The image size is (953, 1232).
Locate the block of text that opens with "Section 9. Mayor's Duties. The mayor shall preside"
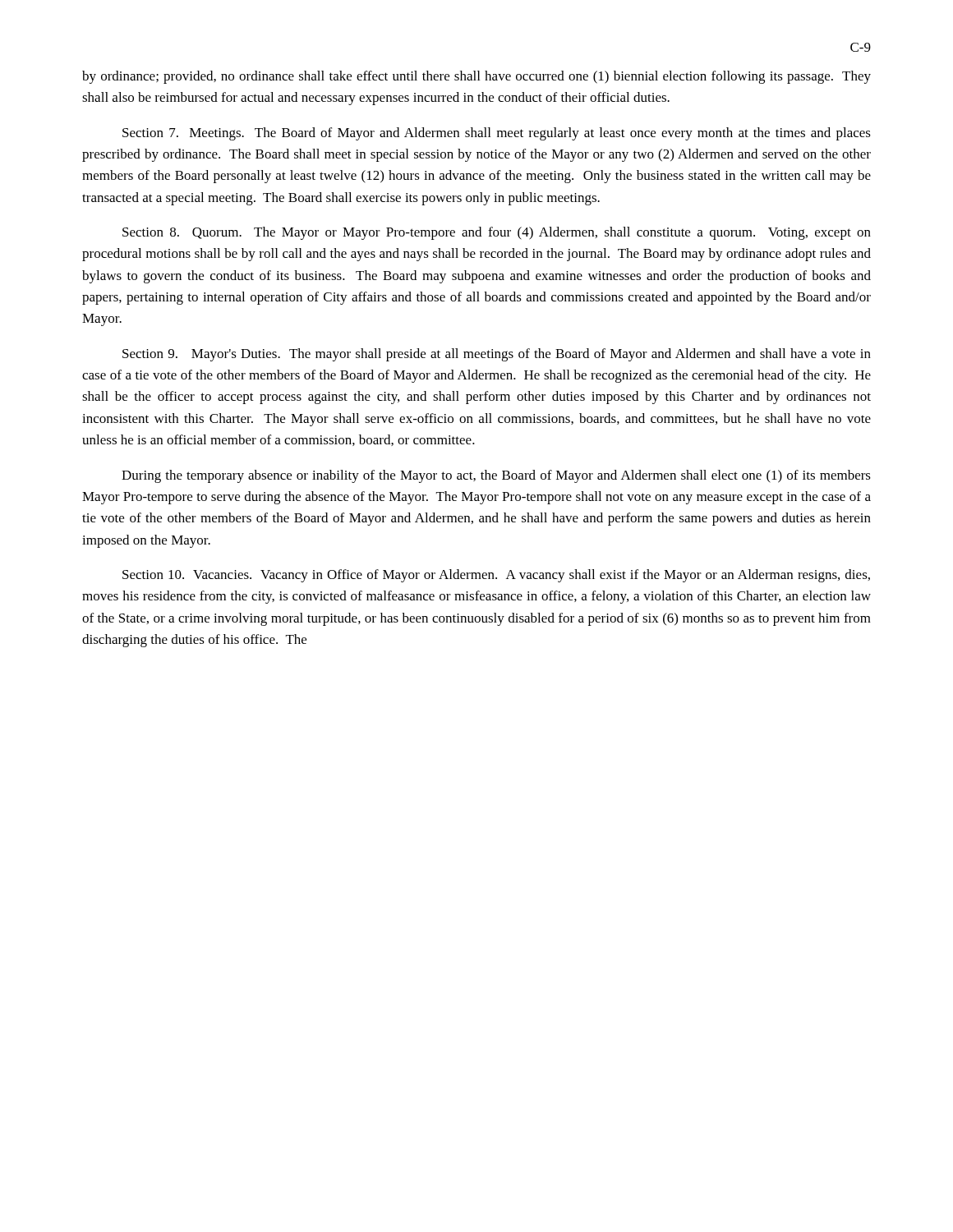(476, 397)
